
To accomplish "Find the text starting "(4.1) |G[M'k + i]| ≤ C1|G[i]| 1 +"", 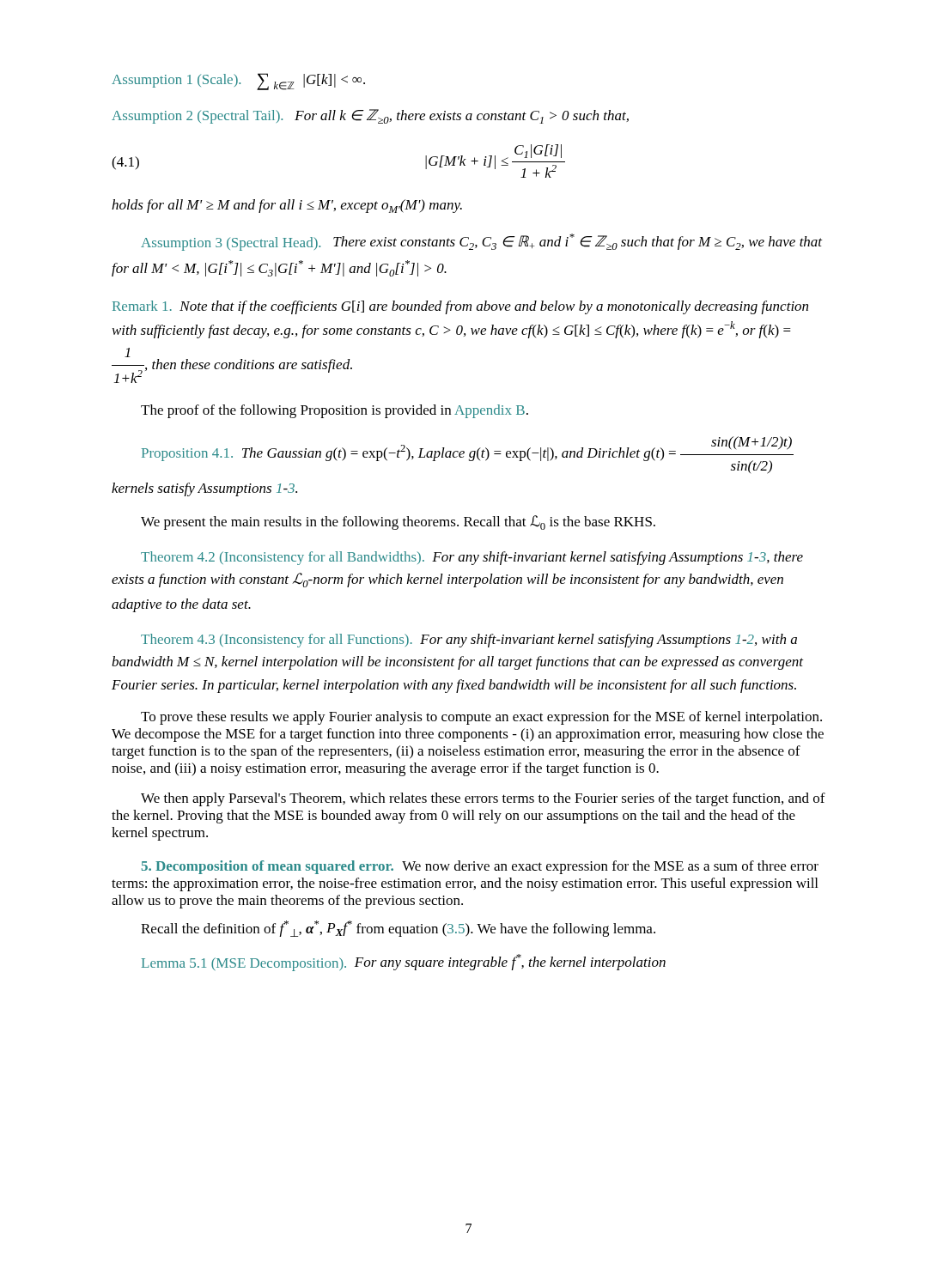I will tap(468, 162).
